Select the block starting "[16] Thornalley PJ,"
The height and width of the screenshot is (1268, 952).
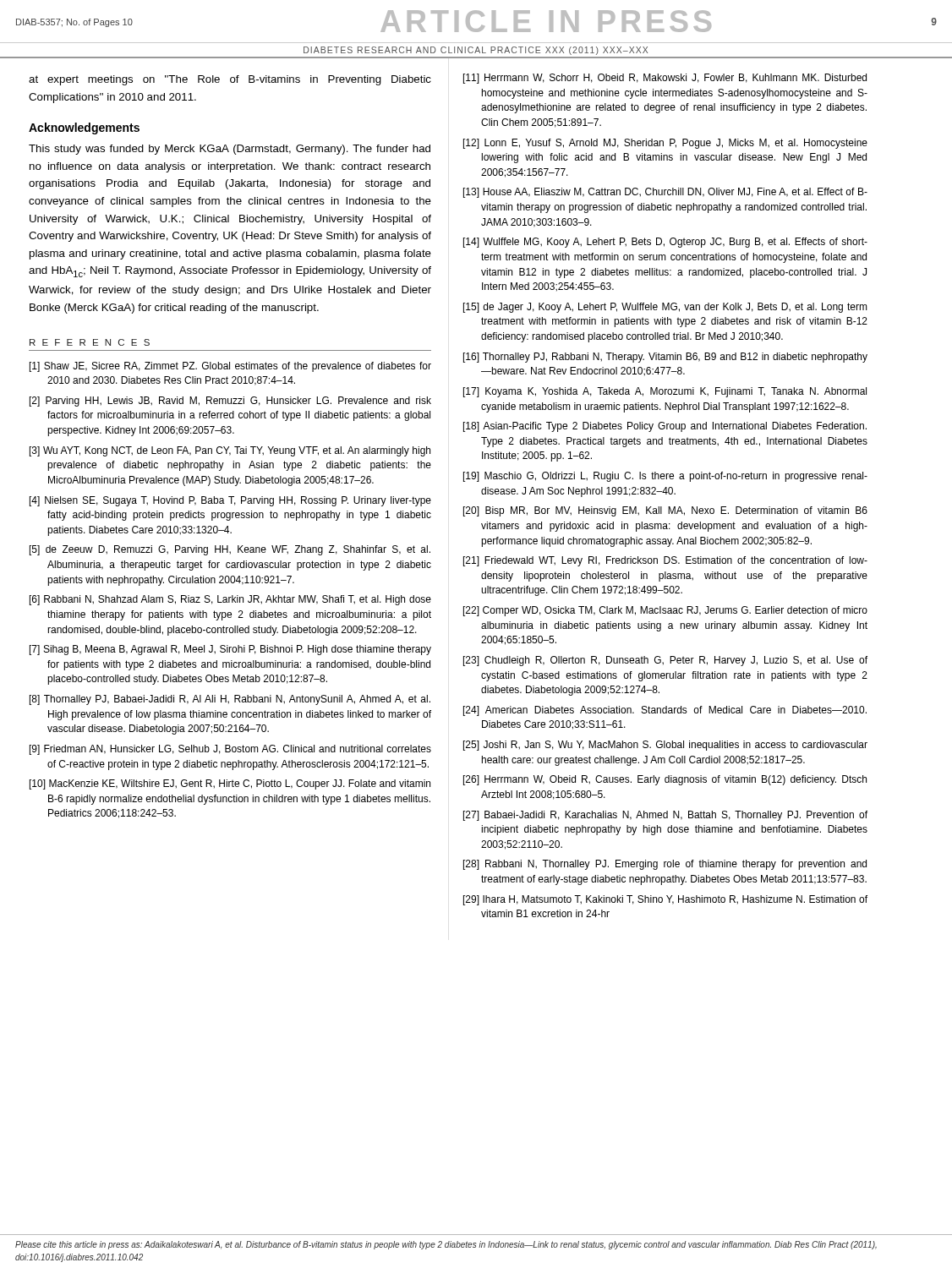(x=665, y=364)
